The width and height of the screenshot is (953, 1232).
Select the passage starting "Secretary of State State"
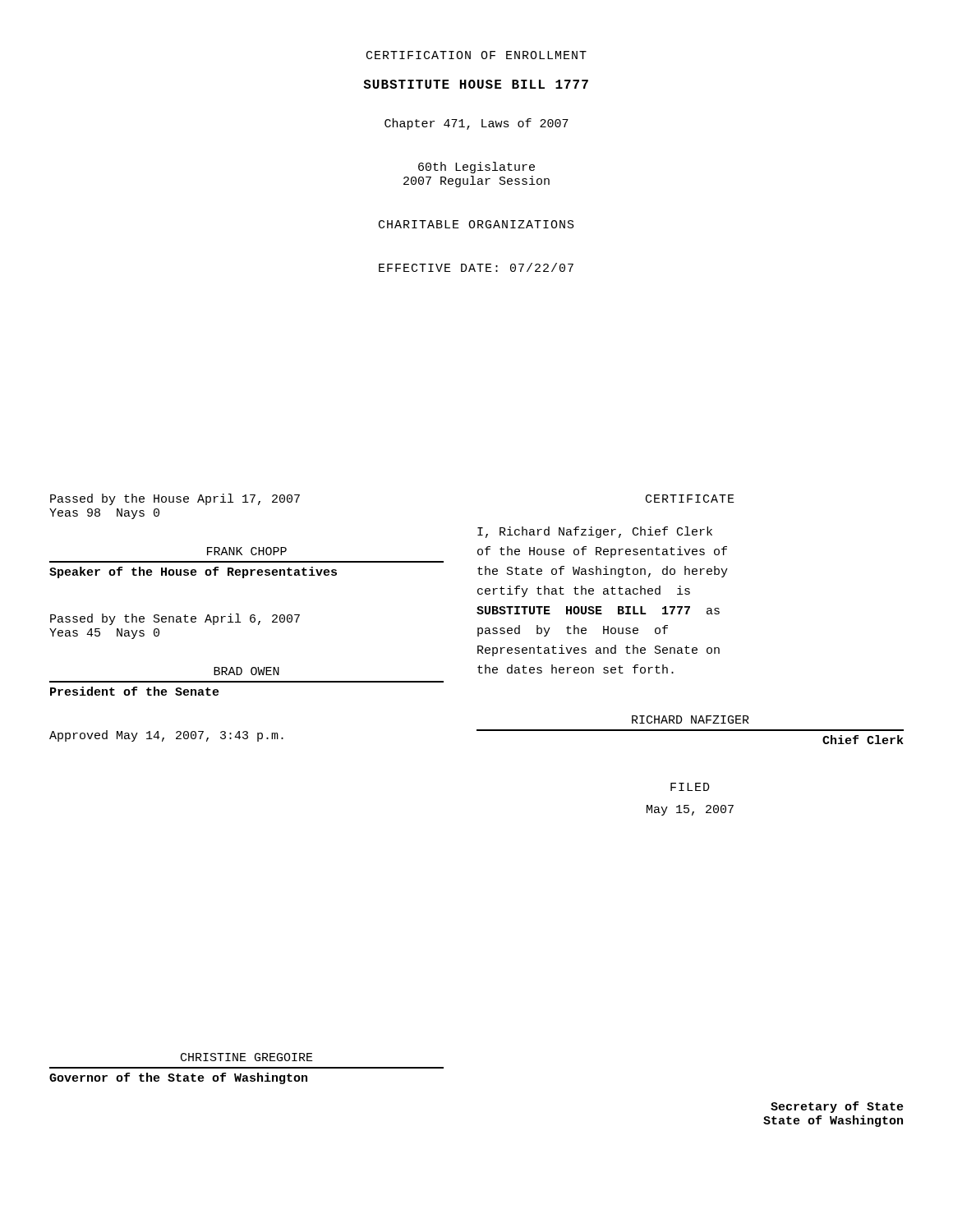[833, 1115]
